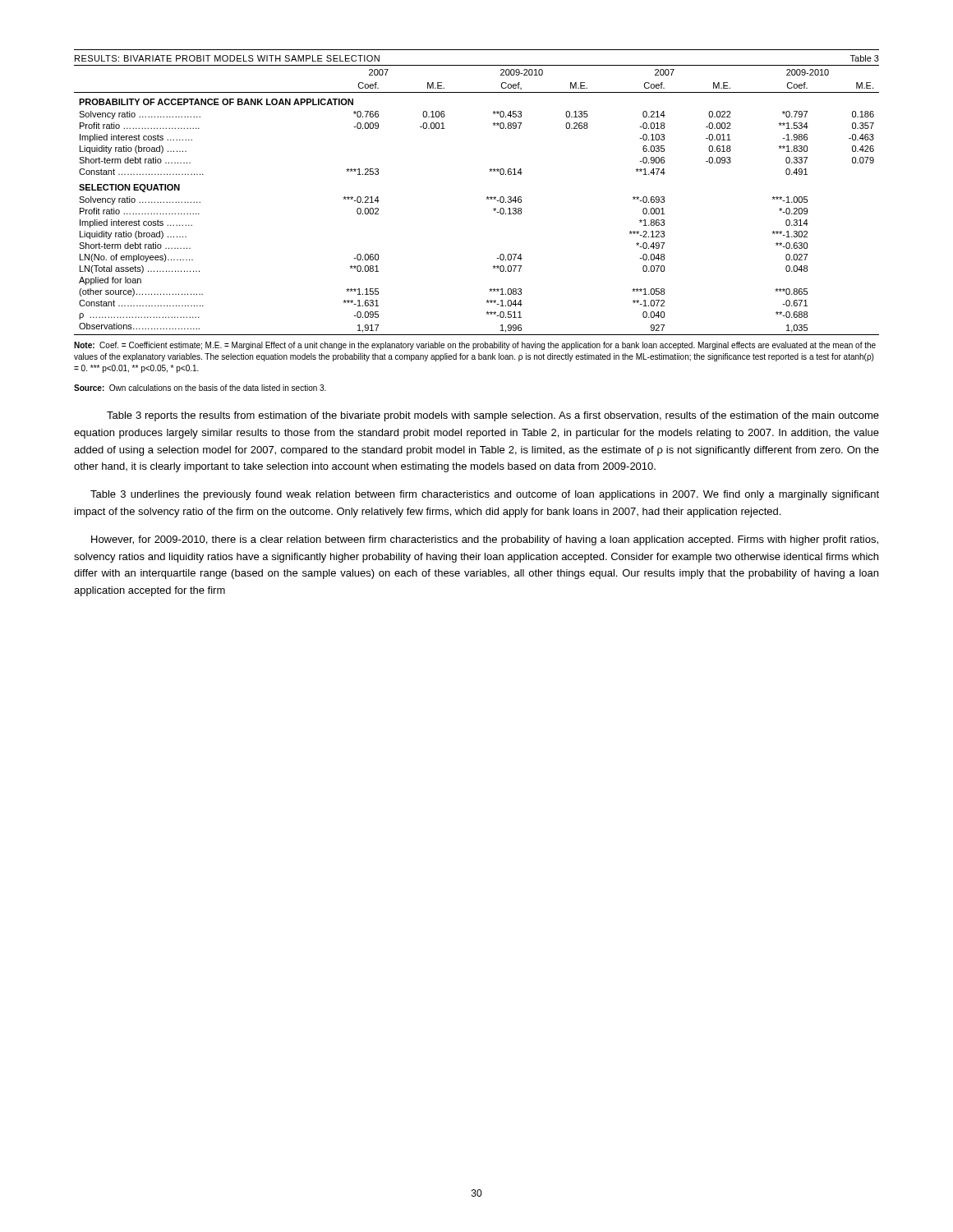Locate the table with the text "Constant ……………………….."
Viewport: 953px width, 1232px height.
point(476,192)
